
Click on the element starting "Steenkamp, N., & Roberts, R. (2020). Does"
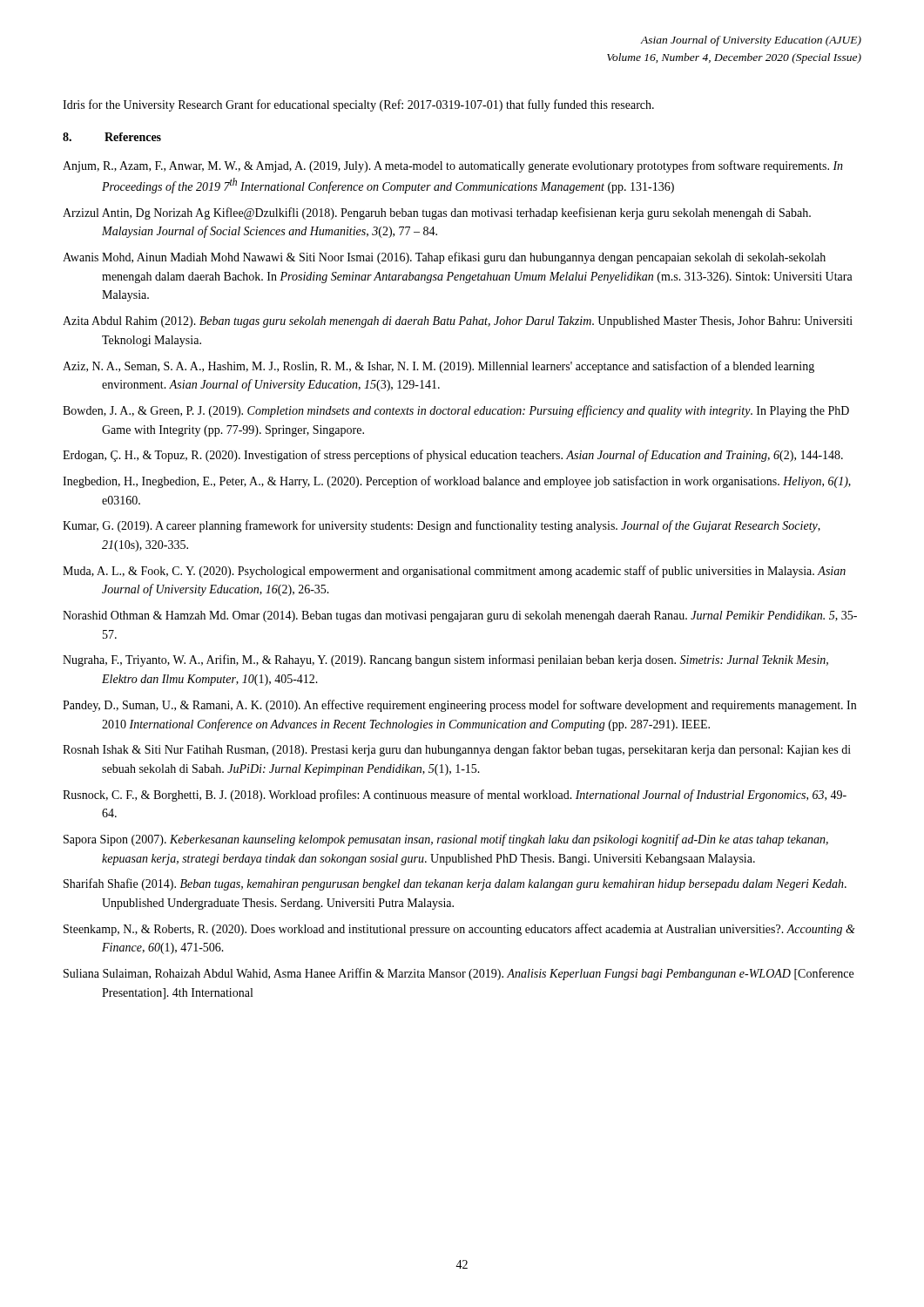[459, 938]
